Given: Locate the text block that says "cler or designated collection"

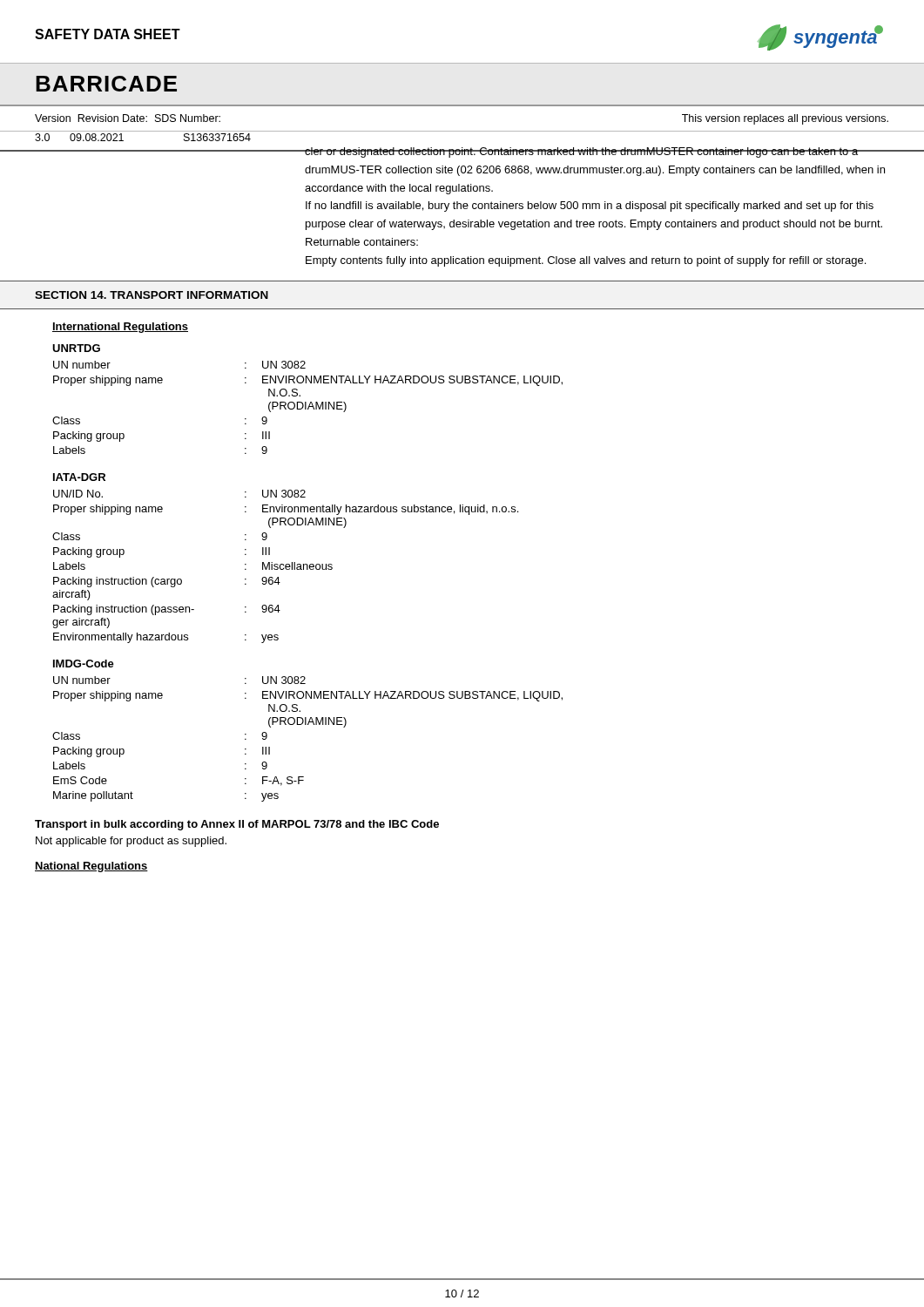Looking at the screenshot, I should click(595, 206).
